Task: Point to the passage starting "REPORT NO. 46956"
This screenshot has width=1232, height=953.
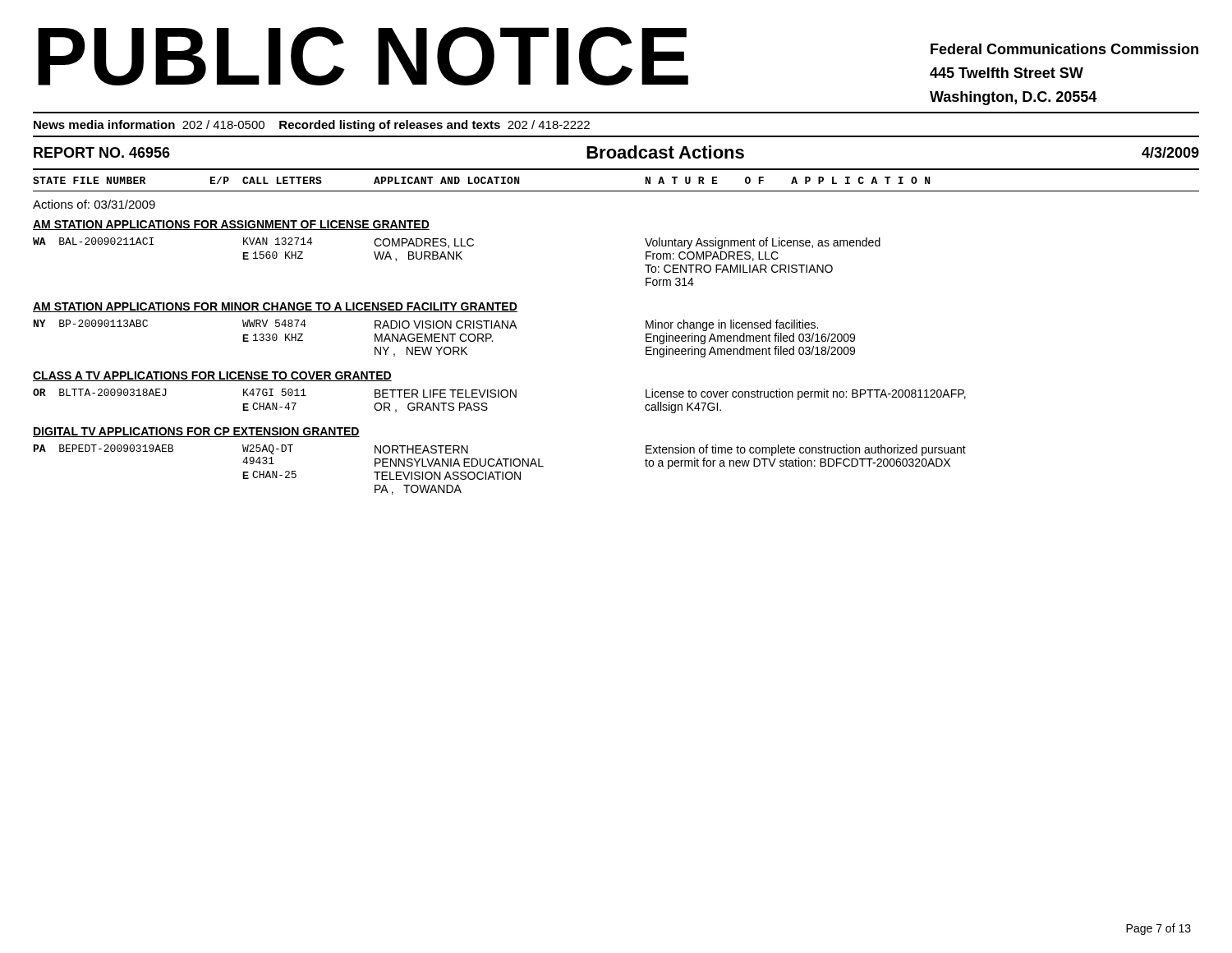Action: [x=102, y=153]
